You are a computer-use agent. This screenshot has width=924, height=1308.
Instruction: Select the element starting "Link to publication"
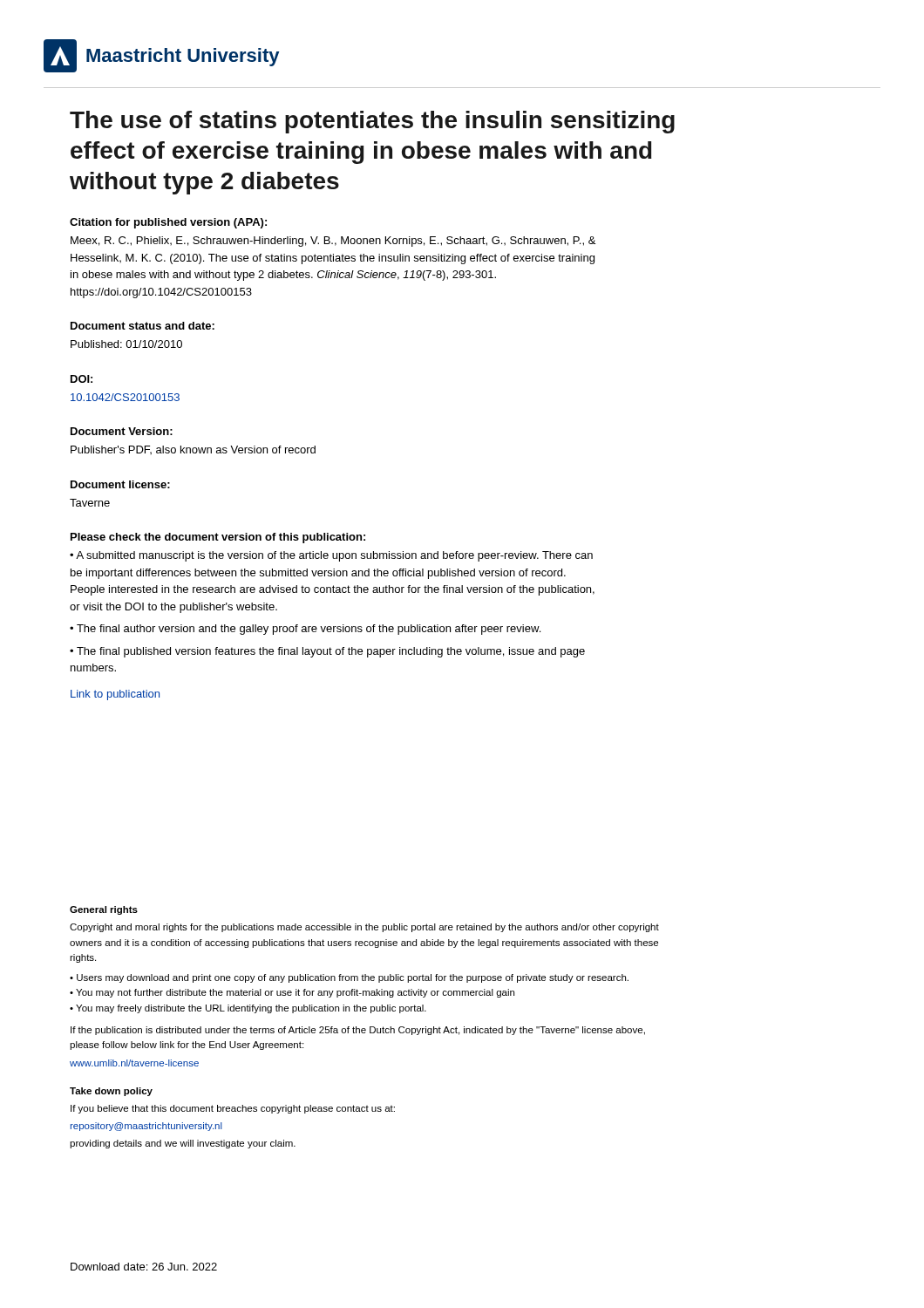click(x=115, y=693)
